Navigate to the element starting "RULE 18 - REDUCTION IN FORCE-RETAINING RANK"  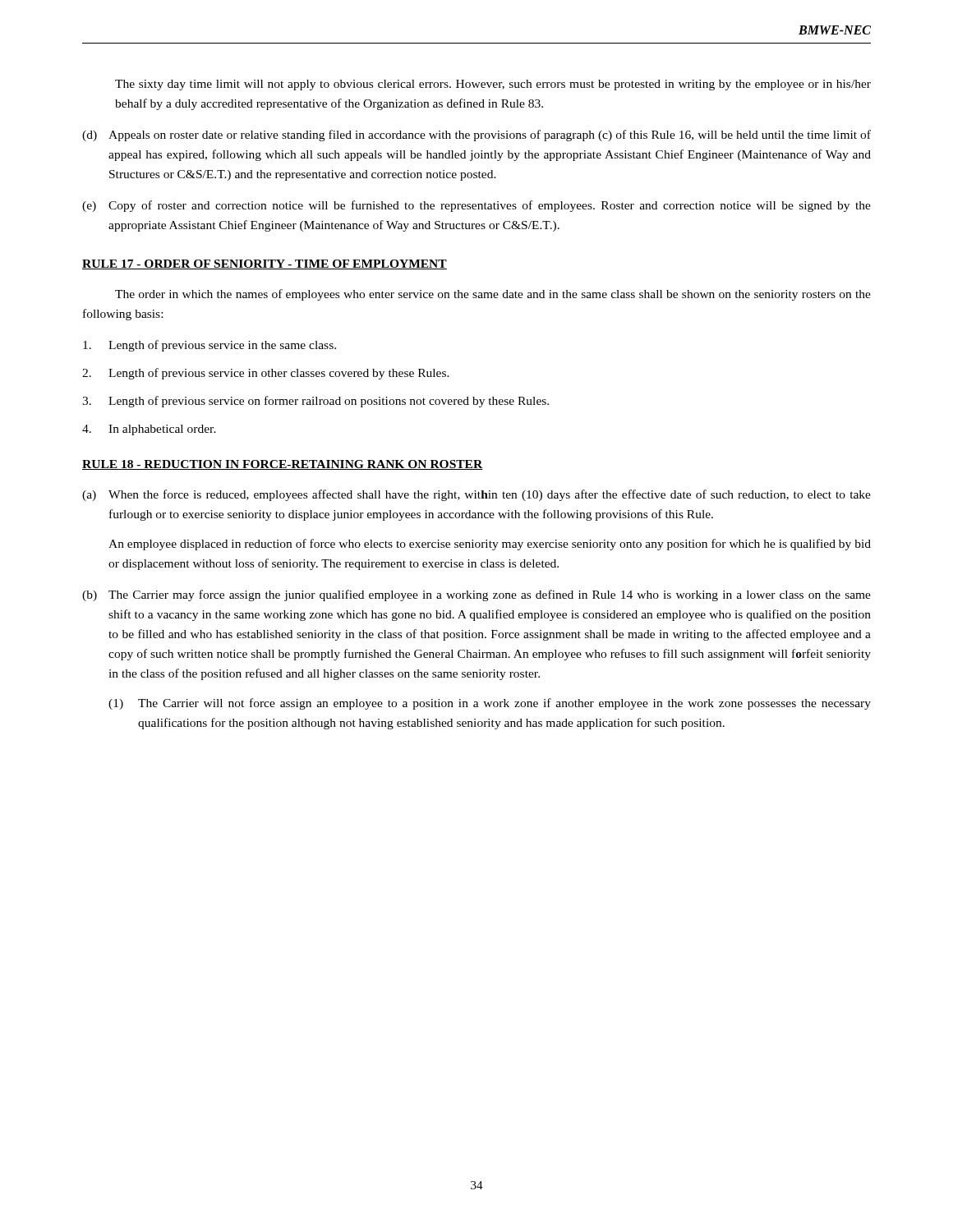[x=282, y=464]
